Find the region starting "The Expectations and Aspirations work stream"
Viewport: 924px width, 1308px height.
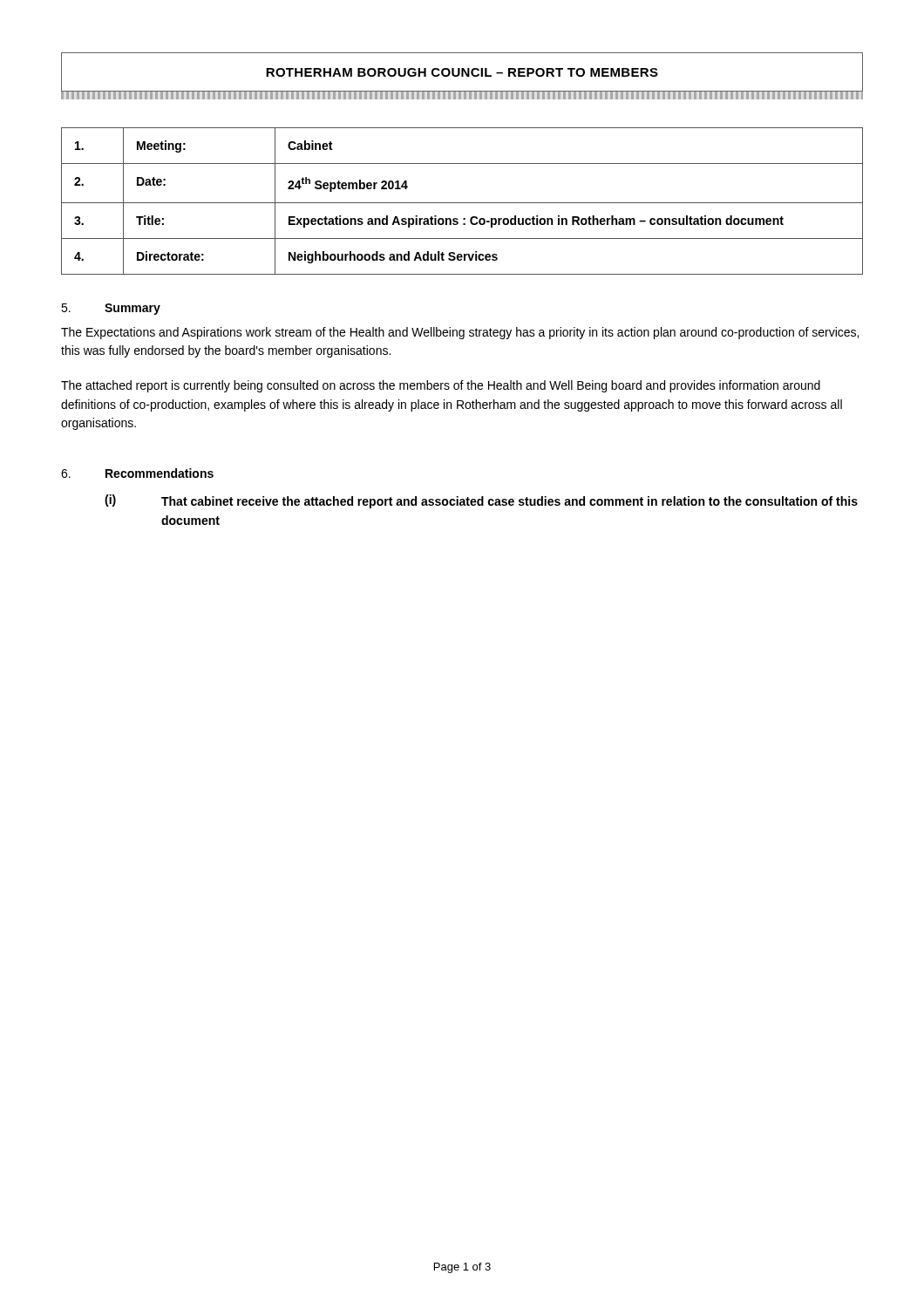(x=460, y=341)
